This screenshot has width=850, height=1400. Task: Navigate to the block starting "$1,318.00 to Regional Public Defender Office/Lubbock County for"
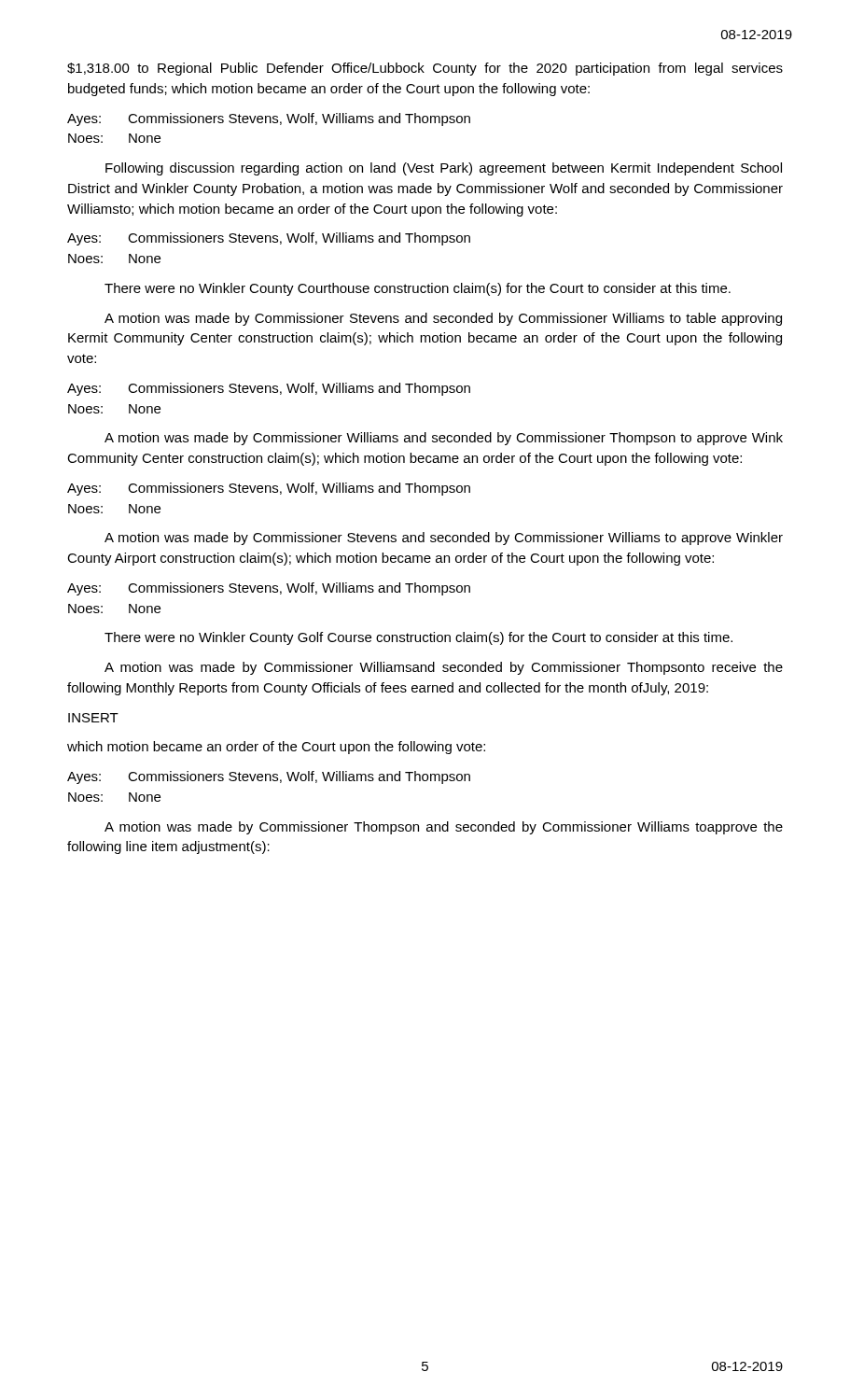425,78
